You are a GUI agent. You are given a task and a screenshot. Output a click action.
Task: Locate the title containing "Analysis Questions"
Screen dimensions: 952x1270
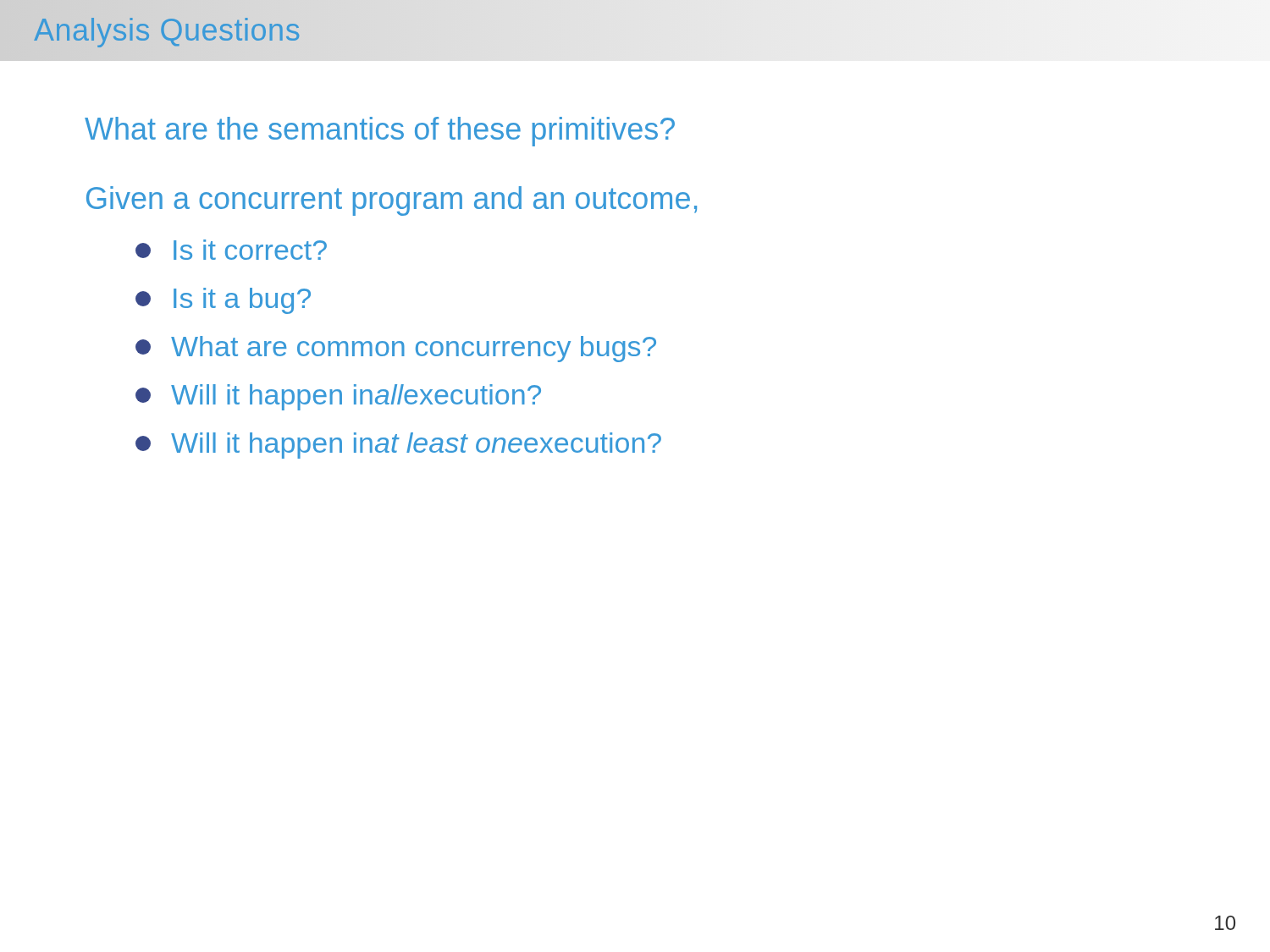click(167, 30)
